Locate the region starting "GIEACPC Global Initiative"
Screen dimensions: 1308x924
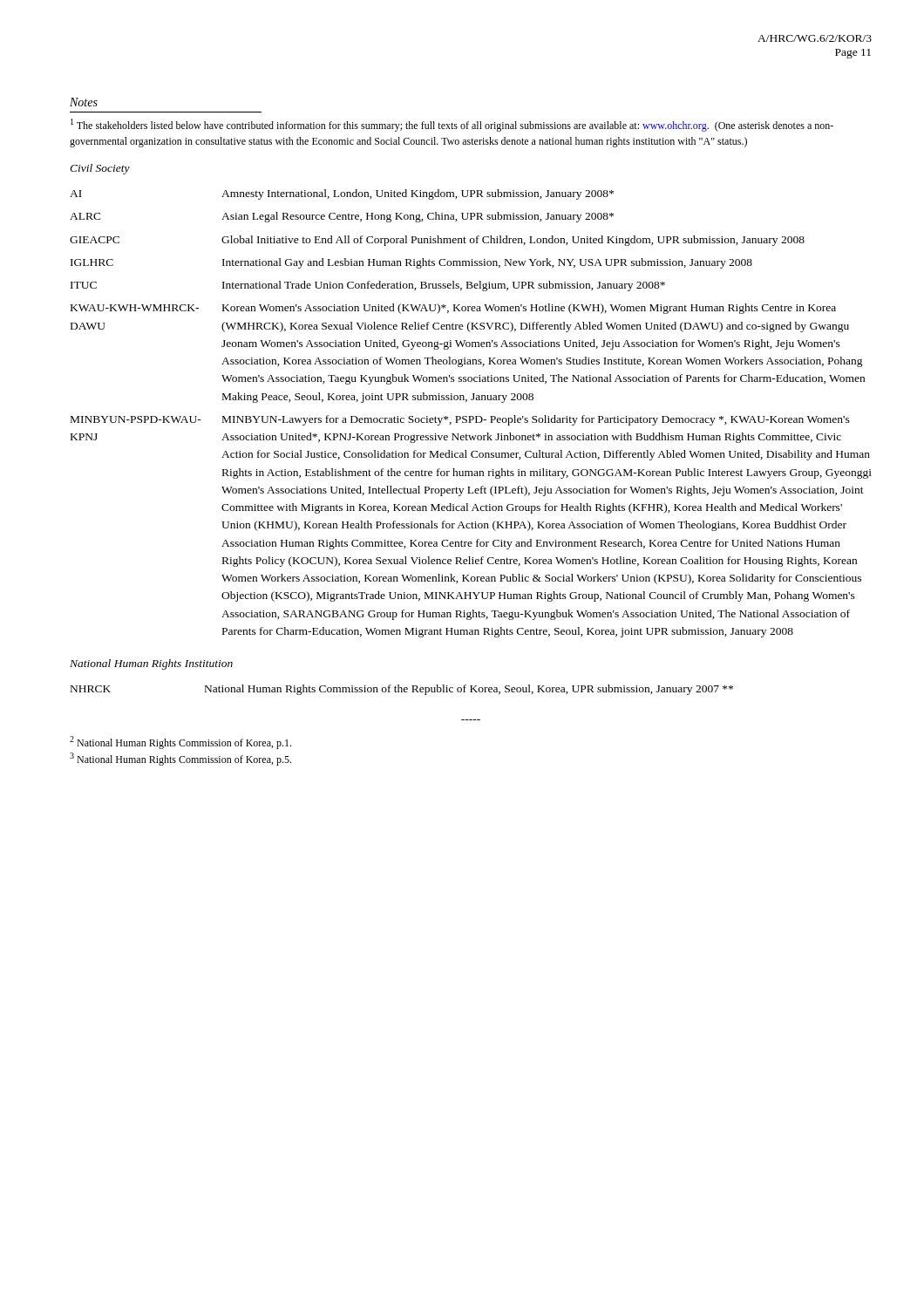(x=471, y=239)
